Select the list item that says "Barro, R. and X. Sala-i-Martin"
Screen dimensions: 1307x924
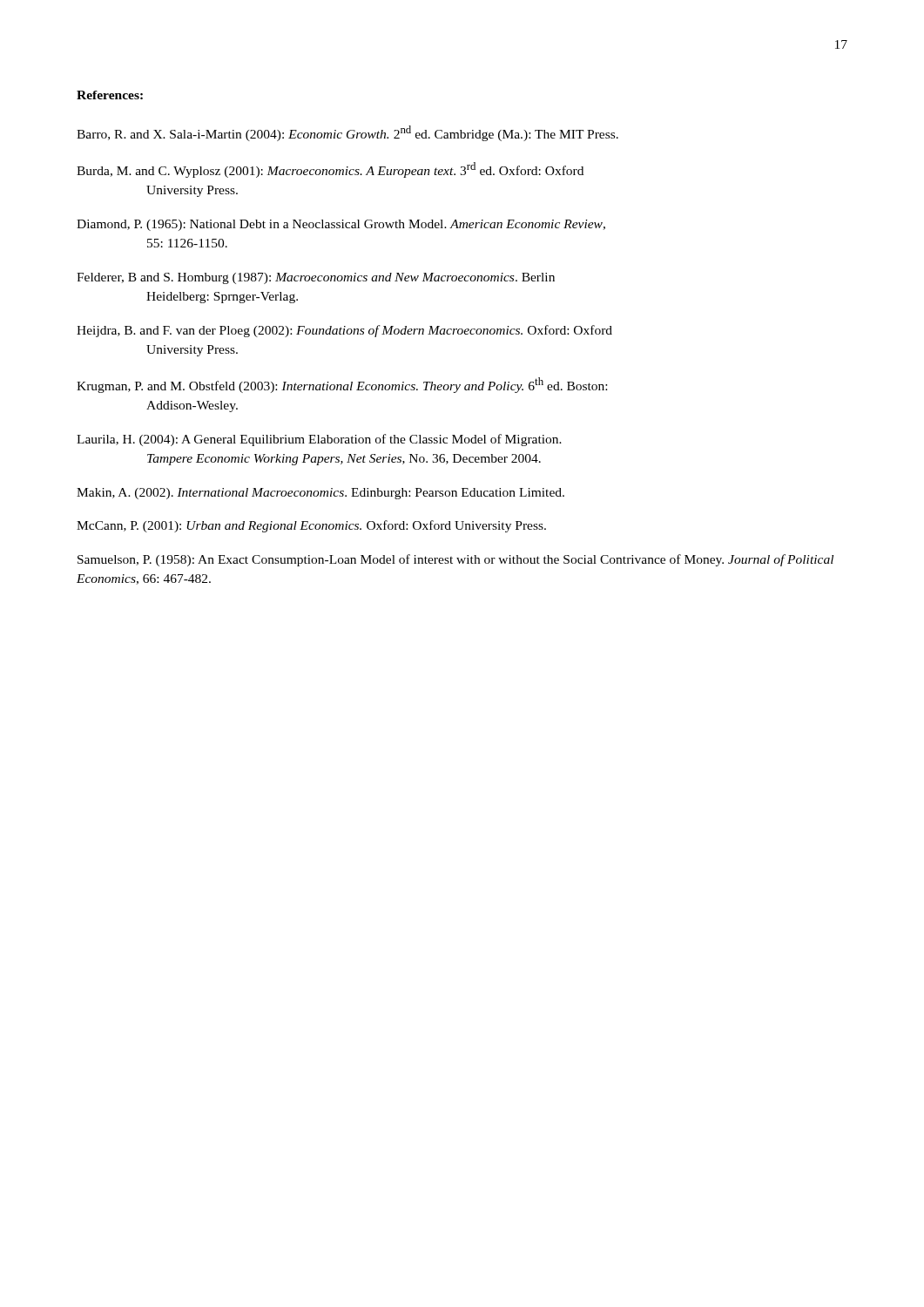(x=348, y=132)
